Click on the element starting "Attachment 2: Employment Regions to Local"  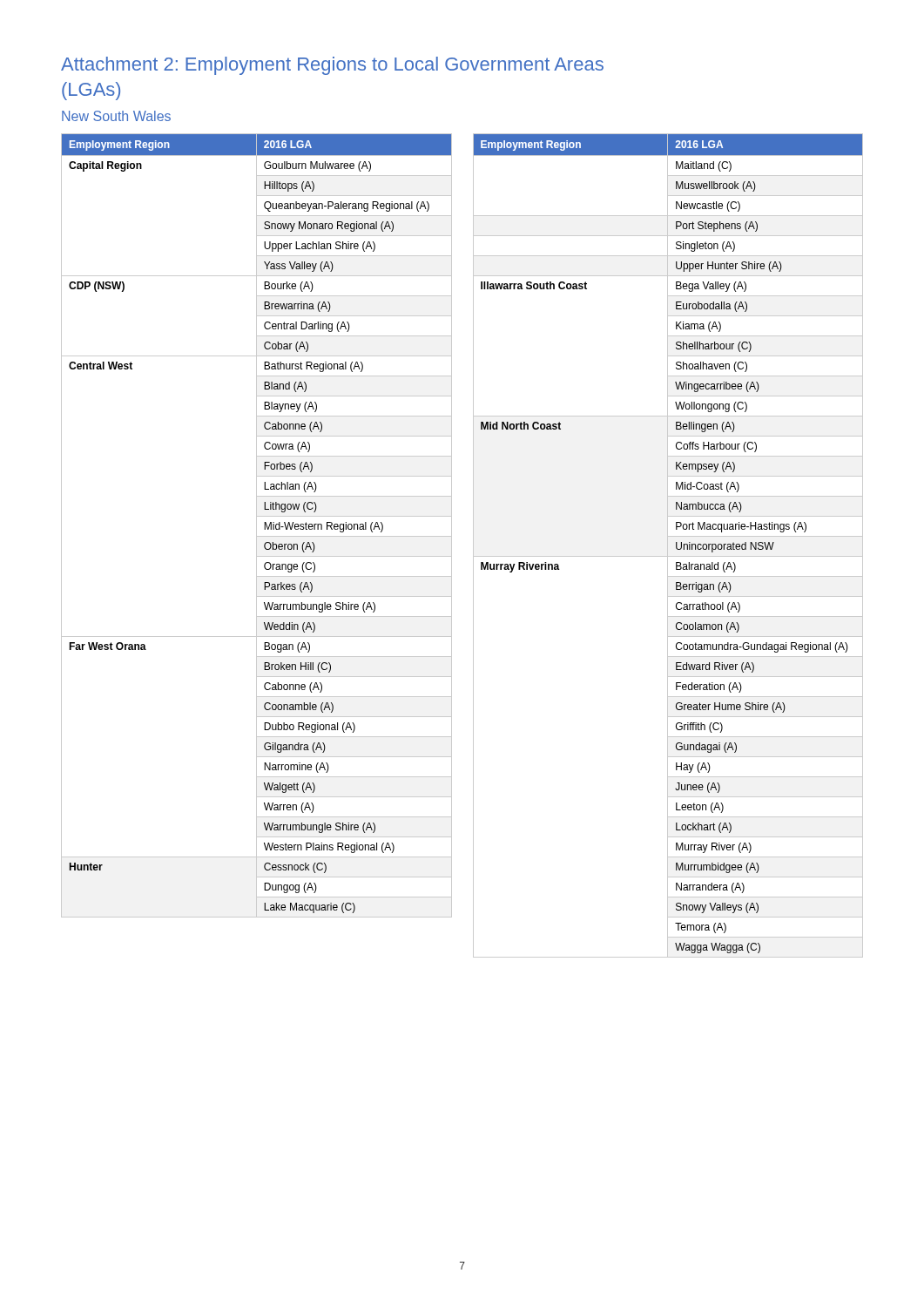pyautogui.click(x=333, y=77)
